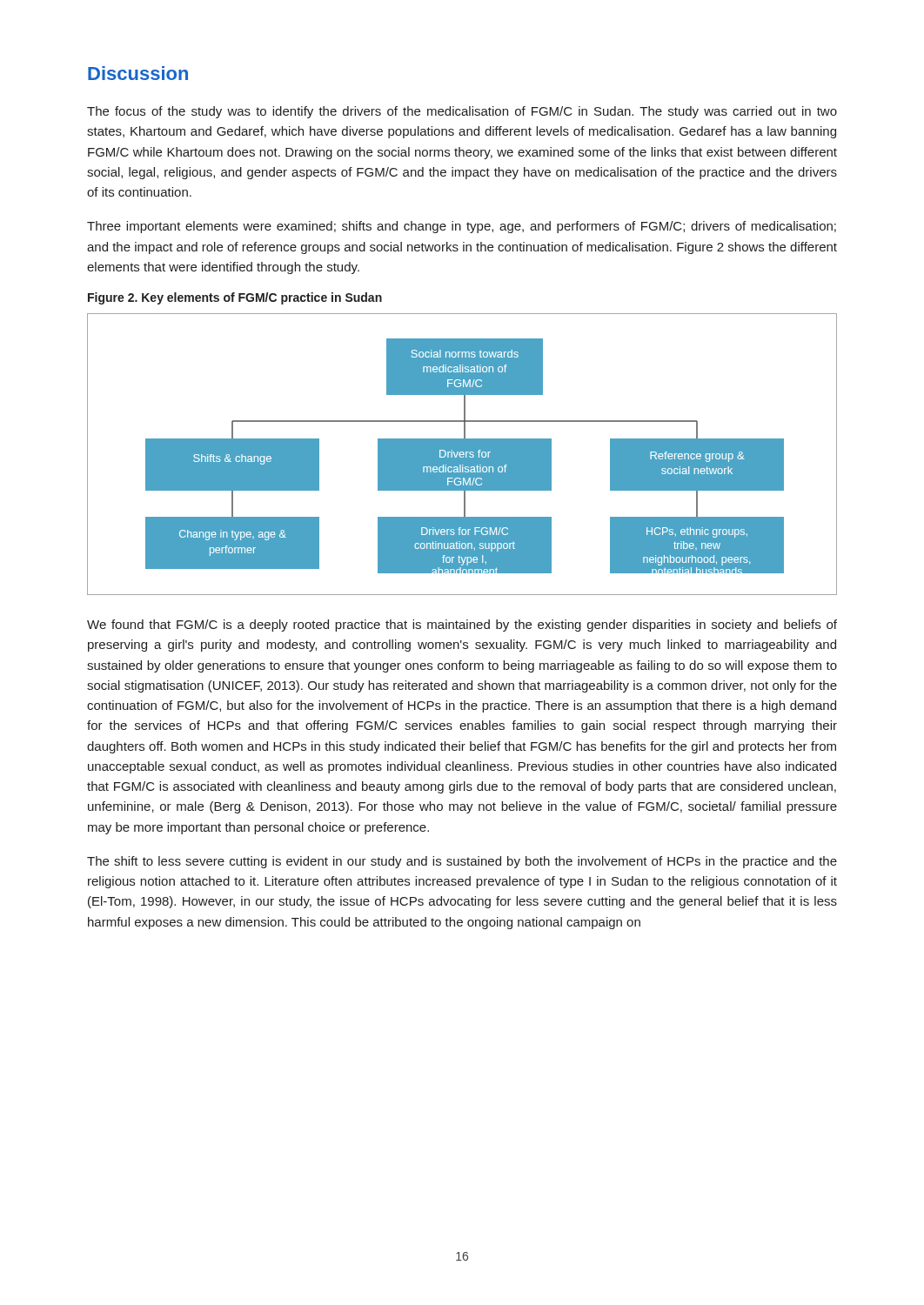The width and height of the screenshot is (924, 1305).
Task: Select the text block that says "The shift to"
Action: [462, 891]
